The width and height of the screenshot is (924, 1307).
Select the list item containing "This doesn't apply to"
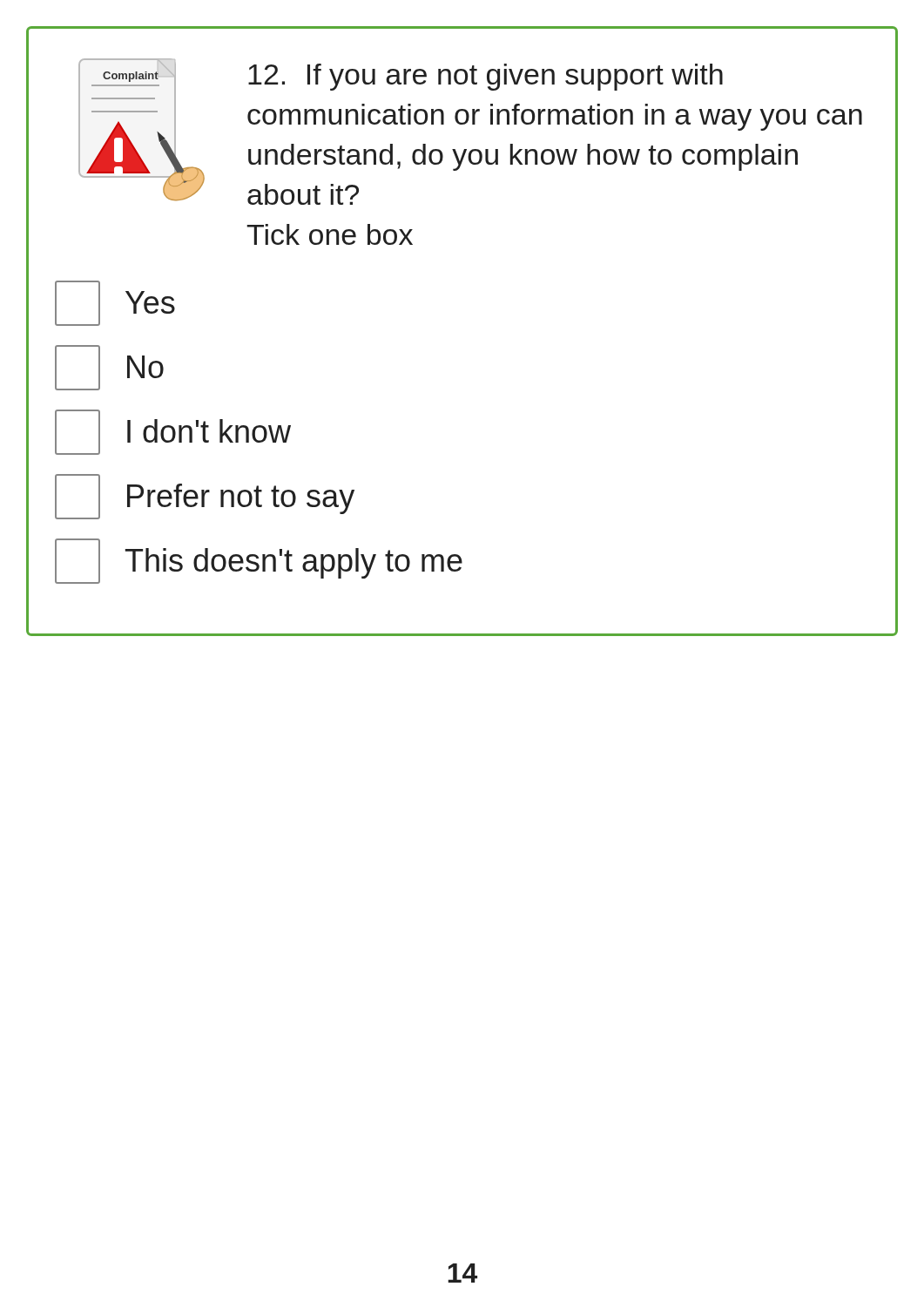pyautogui.click(x=259, y=562)
